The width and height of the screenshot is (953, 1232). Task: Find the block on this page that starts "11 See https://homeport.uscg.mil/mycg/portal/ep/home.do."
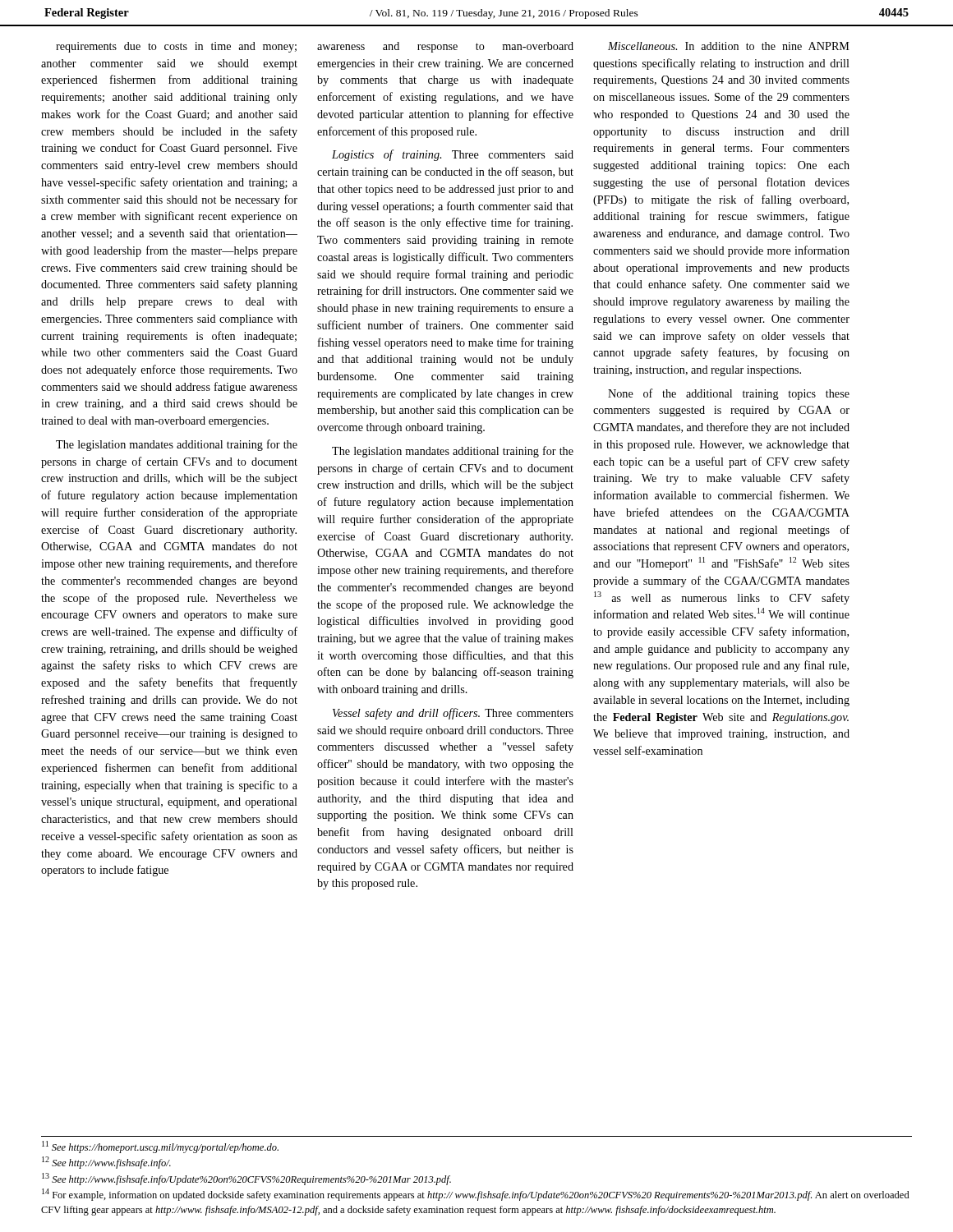click(160, 1147)
